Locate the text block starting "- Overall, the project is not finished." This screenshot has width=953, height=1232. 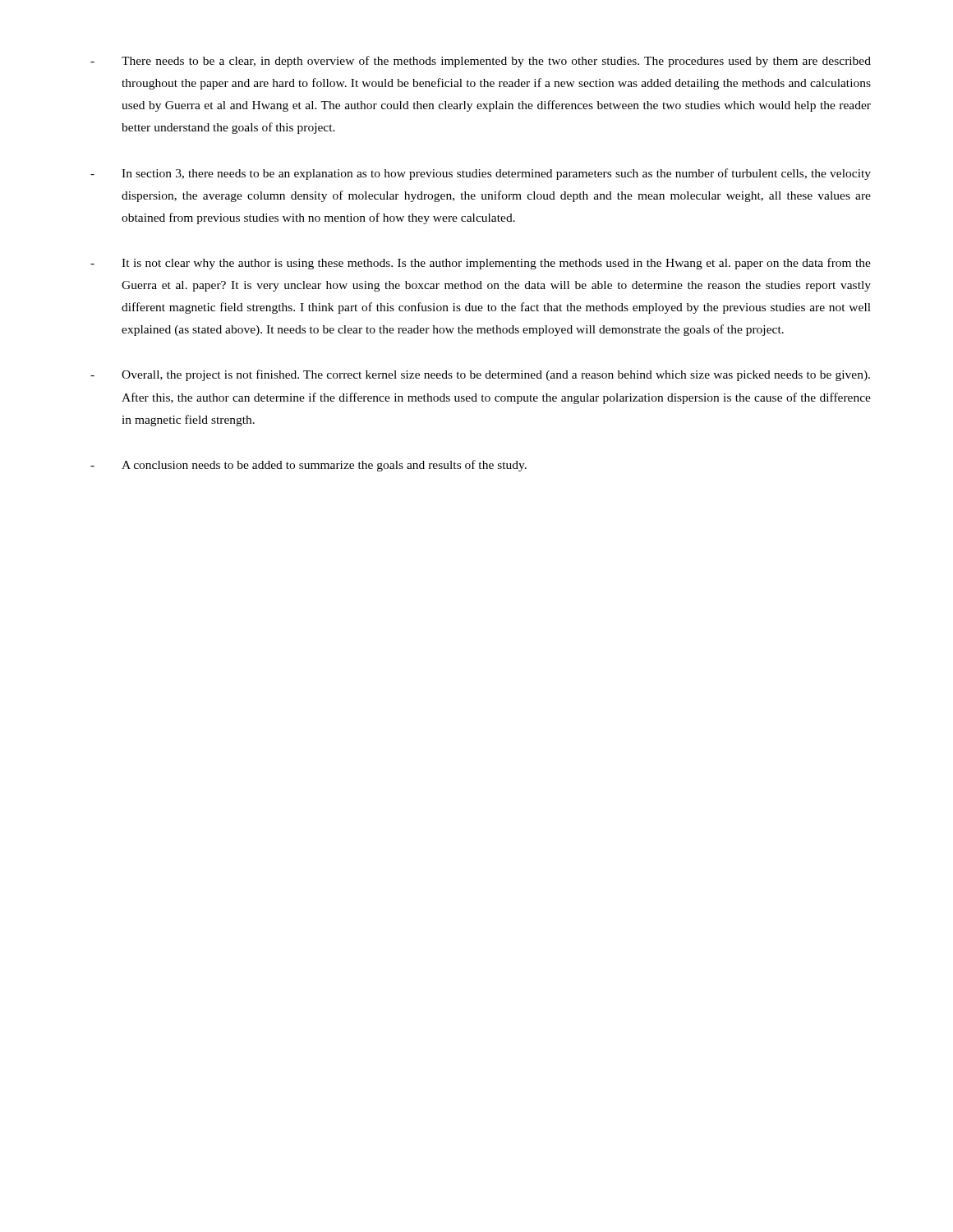tap(481, 397)
